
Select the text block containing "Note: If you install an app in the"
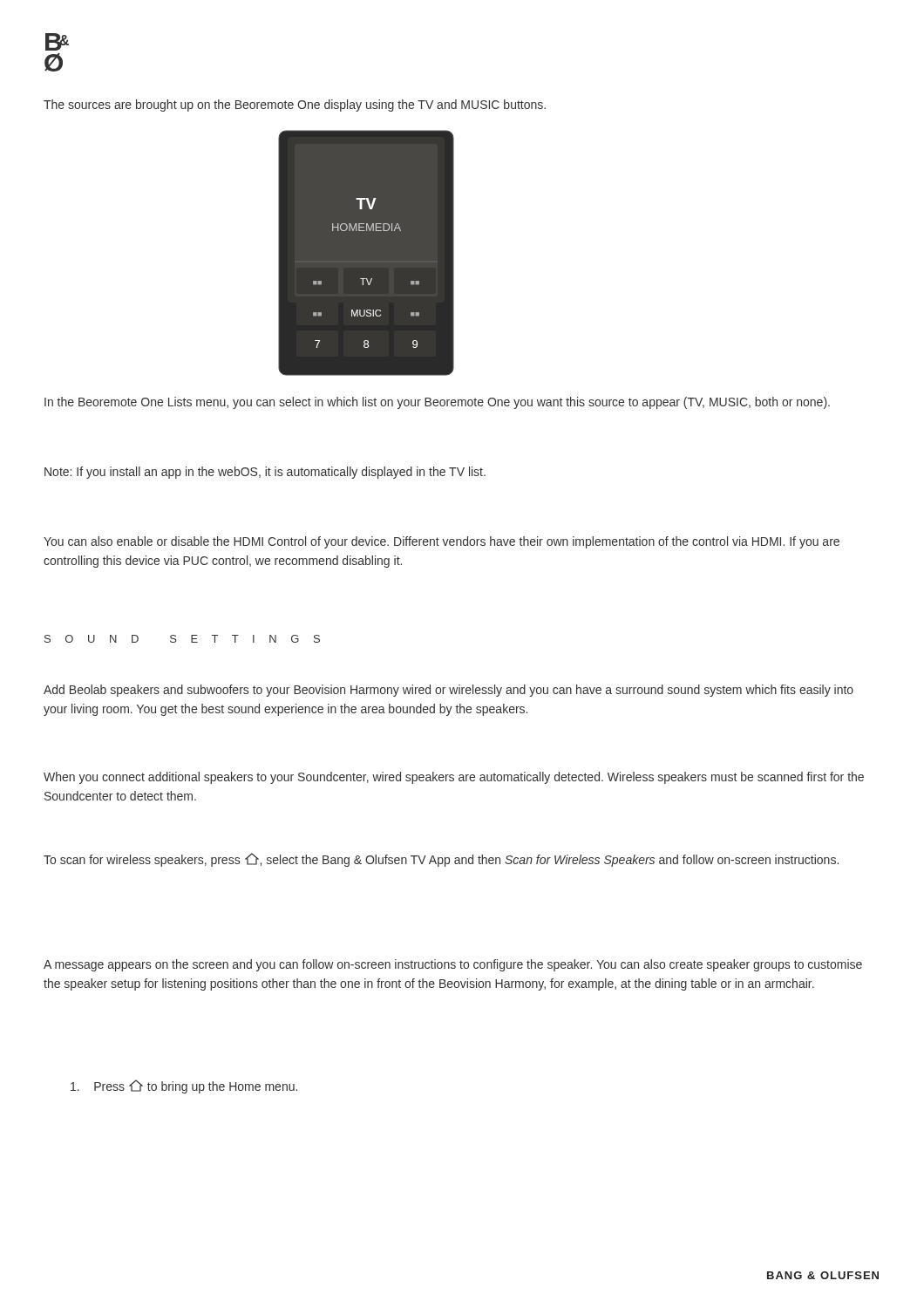tap(265, 472)
